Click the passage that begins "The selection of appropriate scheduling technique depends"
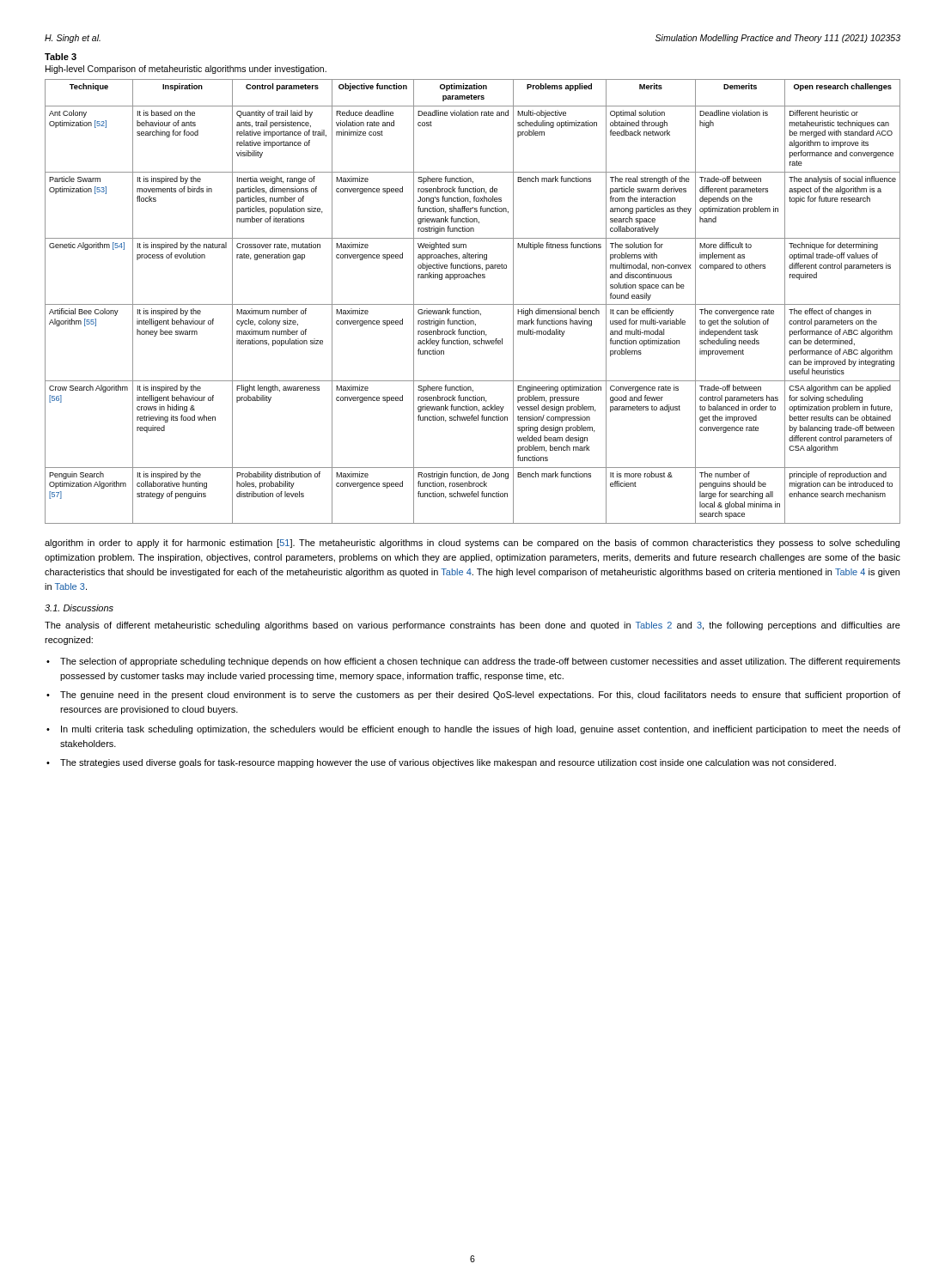 point(480,669)
